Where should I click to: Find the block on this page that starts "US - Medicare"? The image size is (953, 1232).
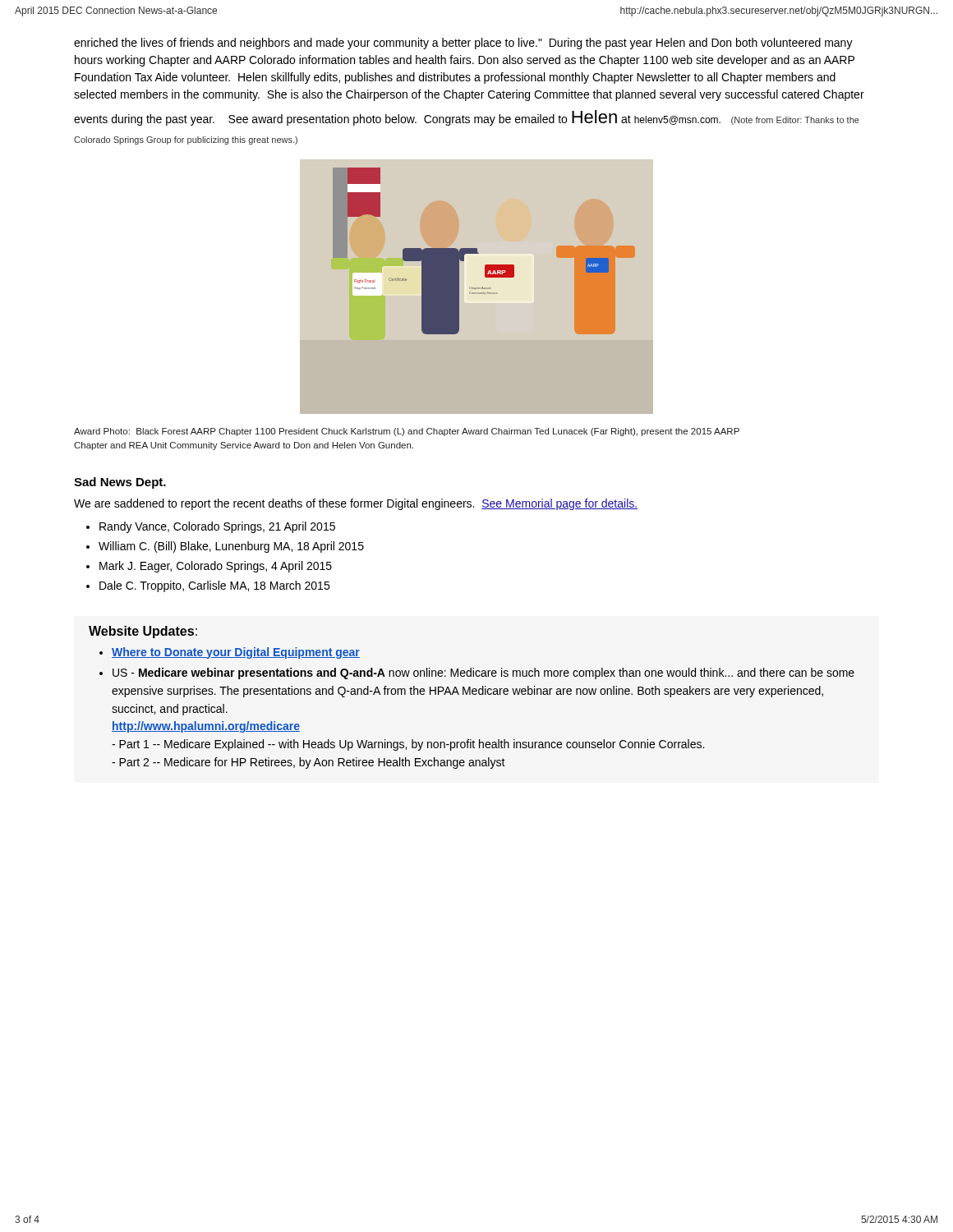(483, 673)
